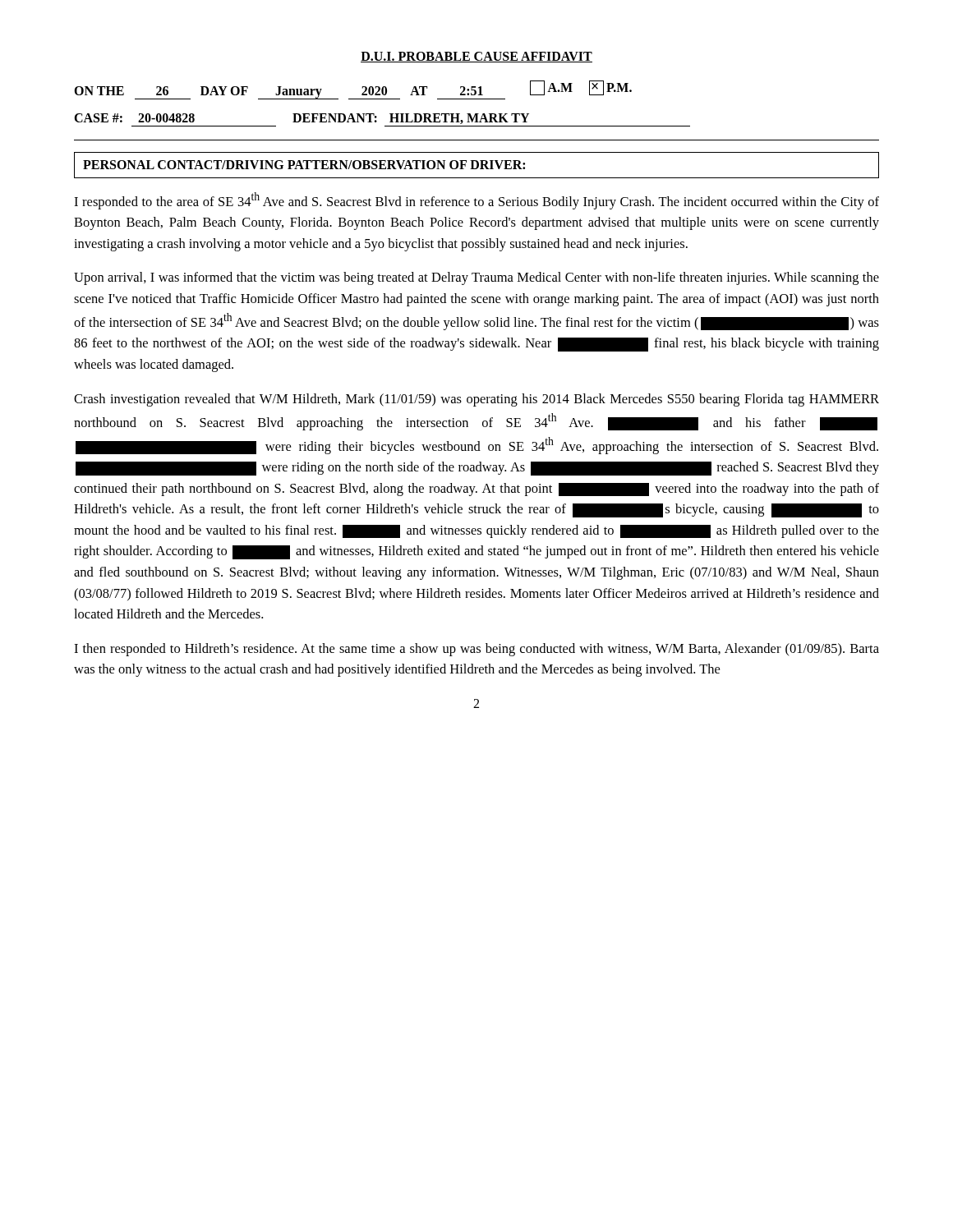Click where it says "D.U.I. PROBABLE CAUSE AFFIDAVIT"
Image resolution: width=953 pixels, height=1232 pixels.
click(x=476, y=56)
